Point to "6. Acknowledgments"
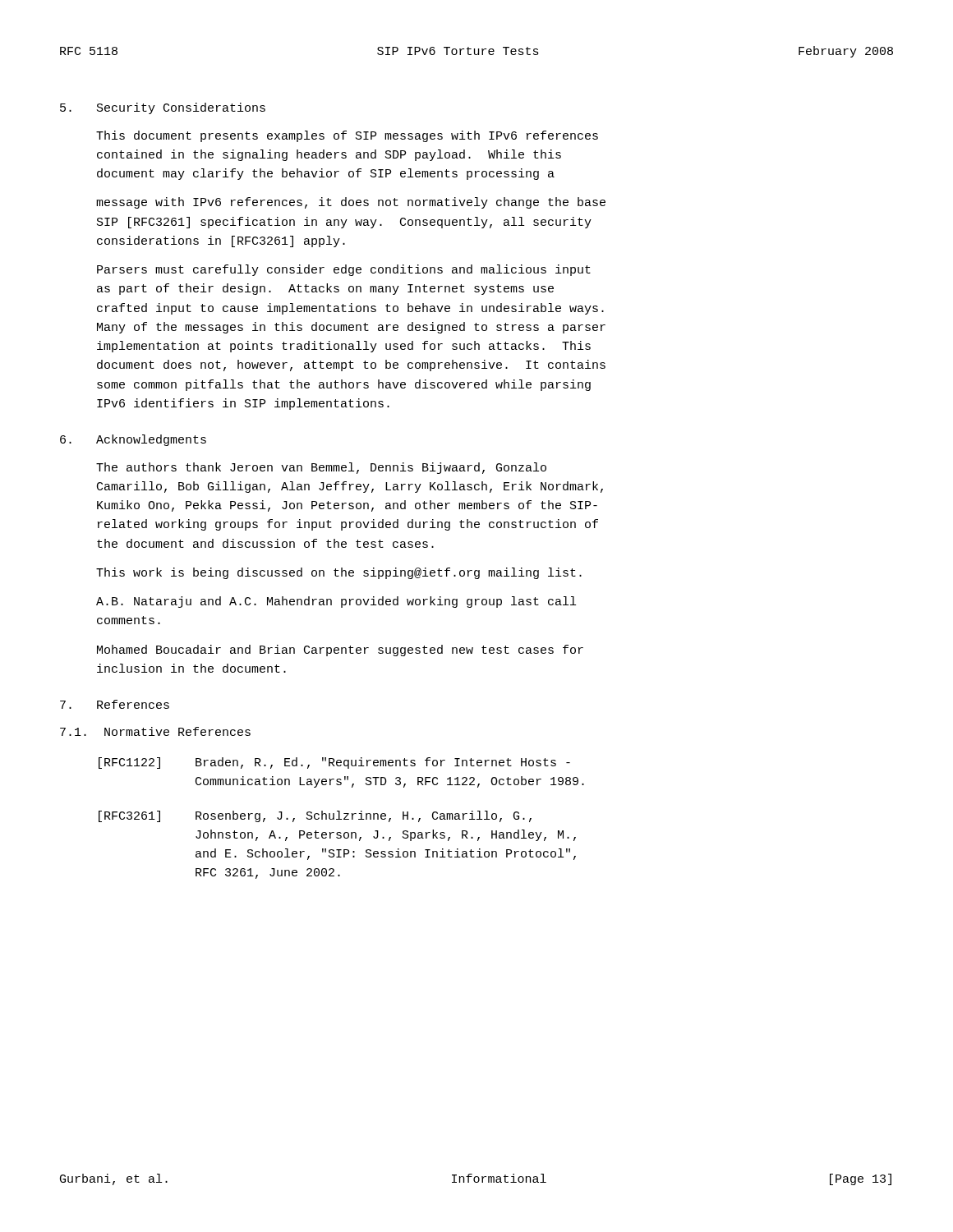This screenshot has height=1232, width=953. point(133,441)
